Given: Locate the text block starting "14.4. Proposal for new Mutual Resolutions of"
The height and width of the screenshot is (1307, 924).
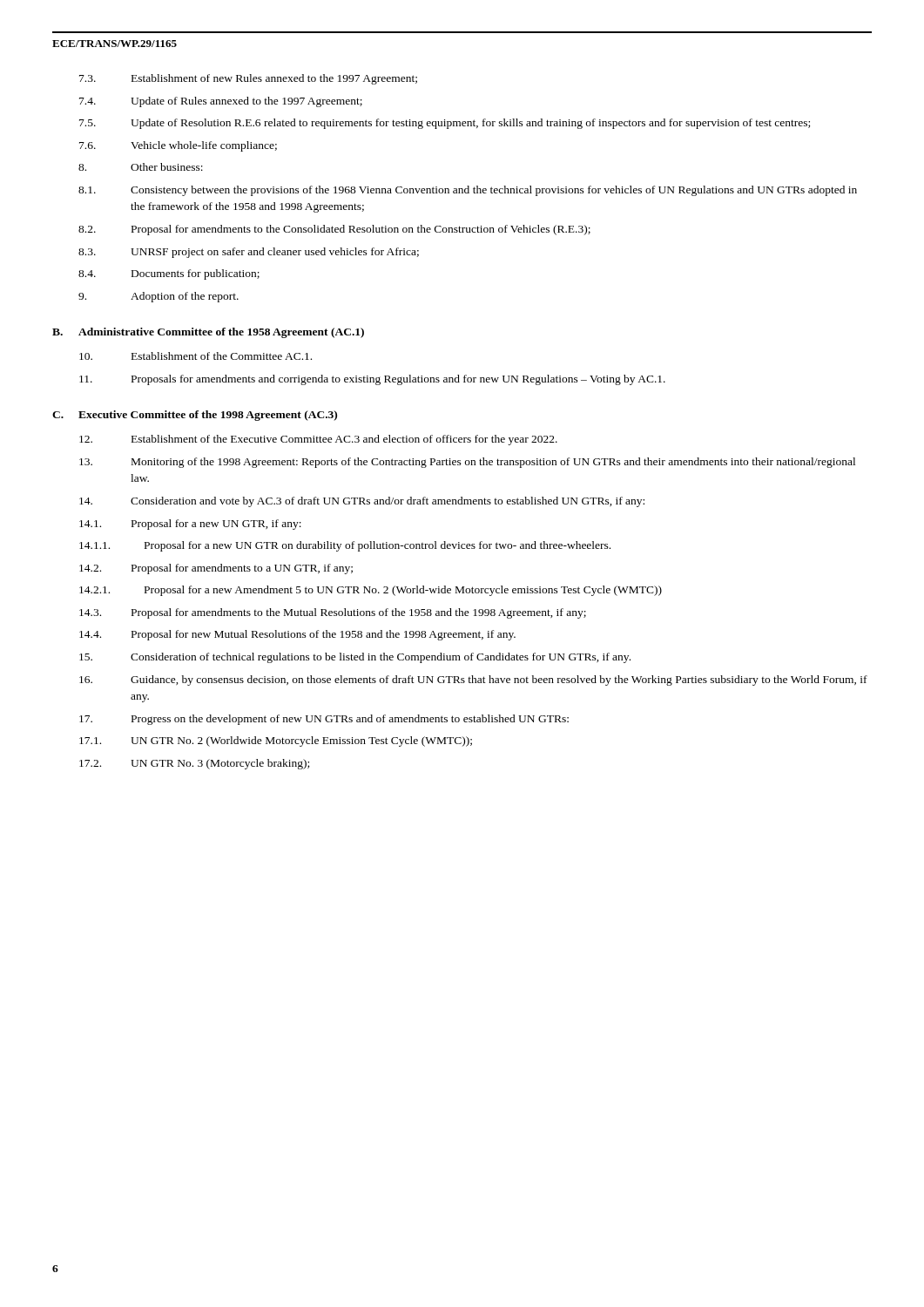Looking at the screenshot, I should pos(462,634).
